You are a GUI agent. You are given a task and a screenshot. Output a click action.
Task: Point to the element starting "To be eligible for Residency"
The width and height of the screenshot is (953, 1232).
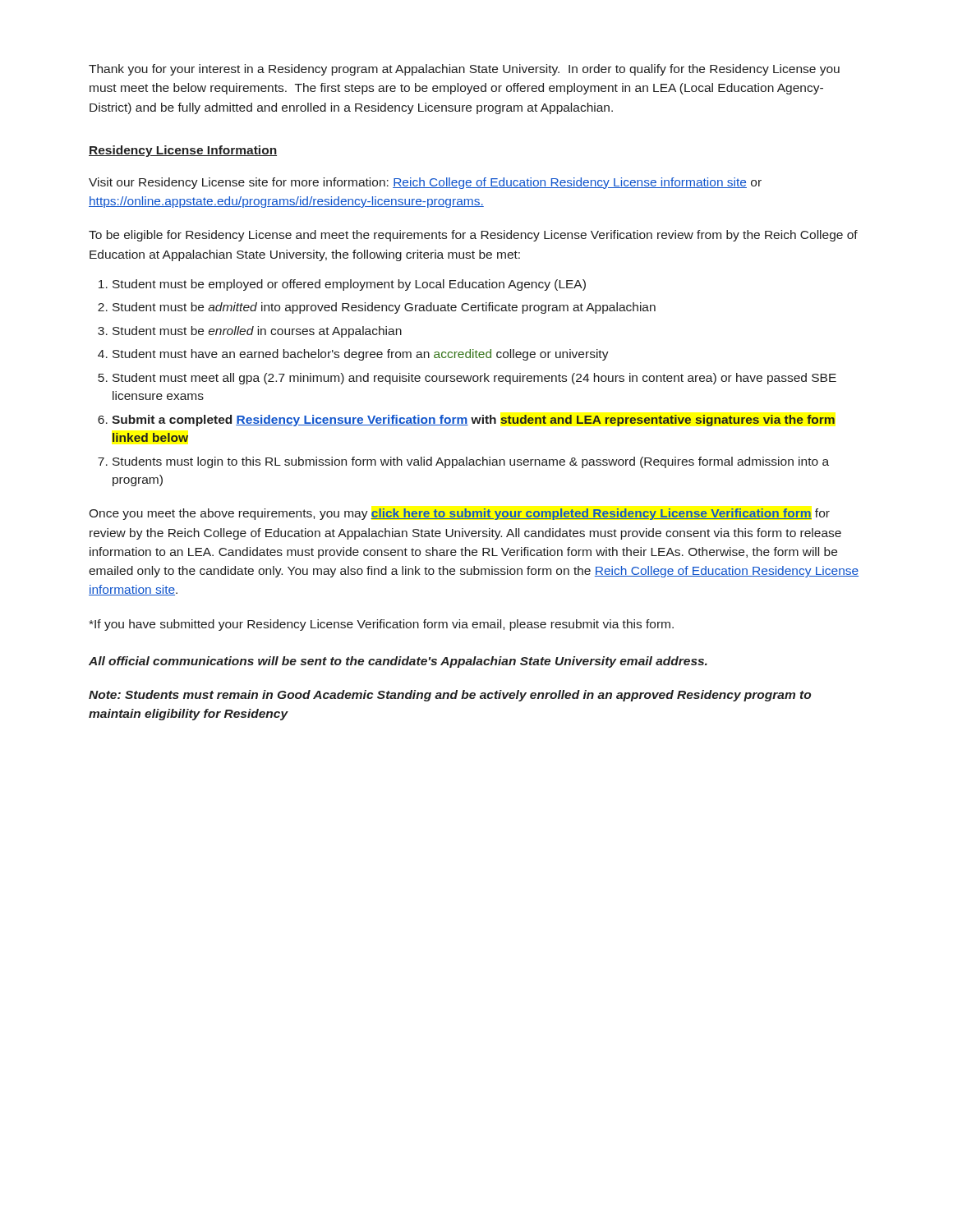tap(473, 244)
